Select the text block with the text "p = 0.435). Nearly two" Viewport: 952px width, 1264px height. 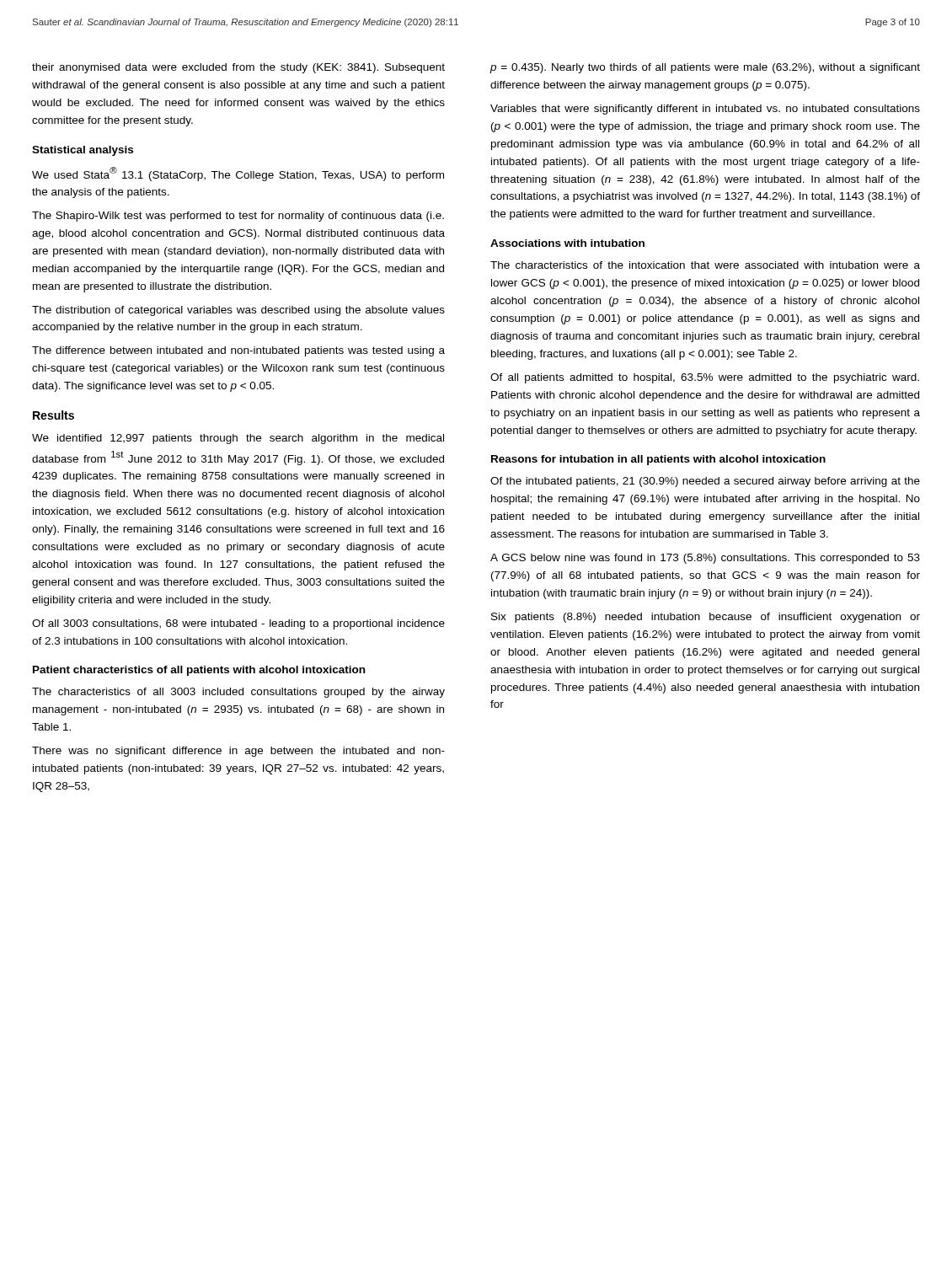[705, 141]
